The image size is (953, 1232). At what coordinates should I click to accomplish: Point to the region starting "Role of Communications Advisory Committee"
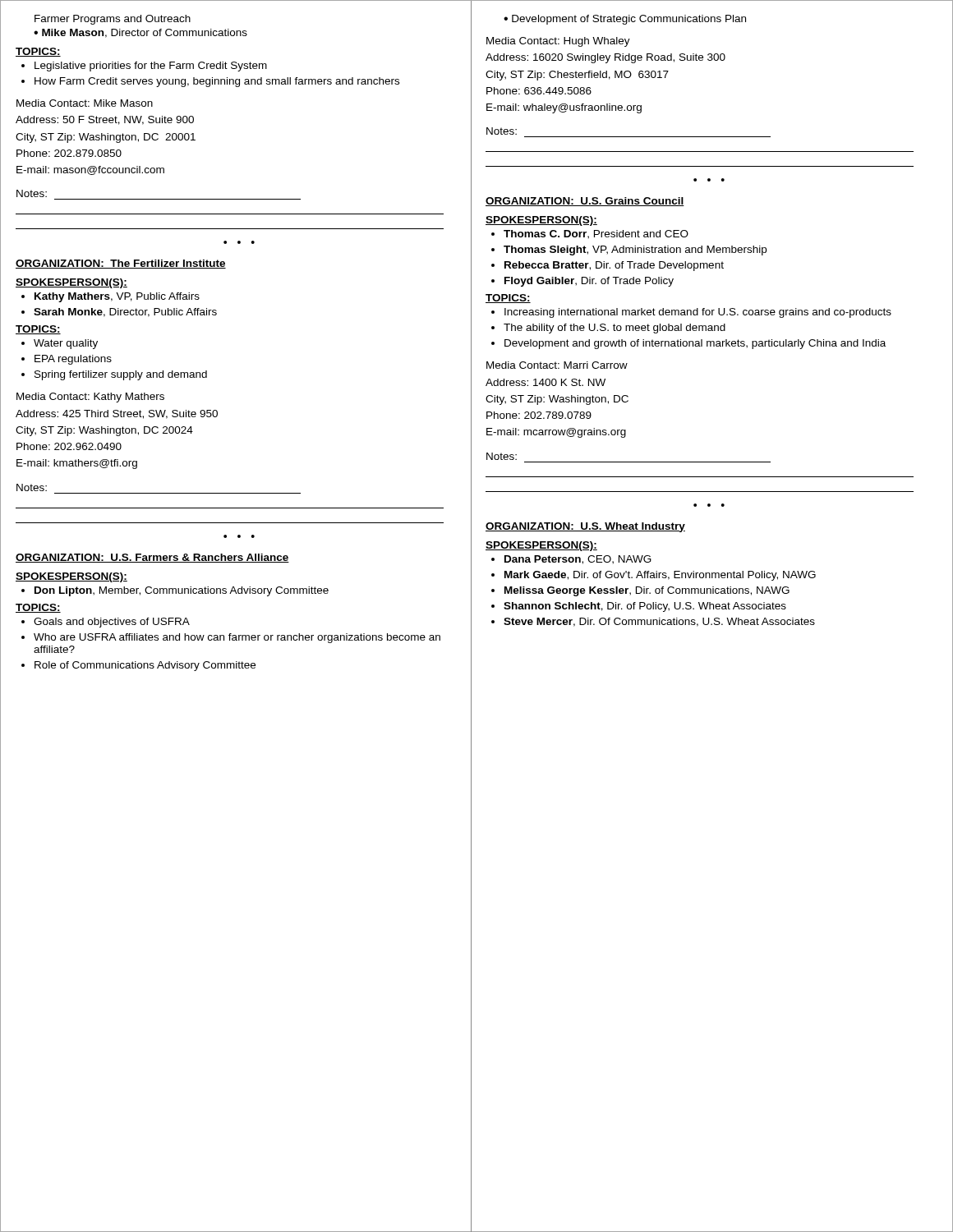pyautogui.click(x=241, y=664)
